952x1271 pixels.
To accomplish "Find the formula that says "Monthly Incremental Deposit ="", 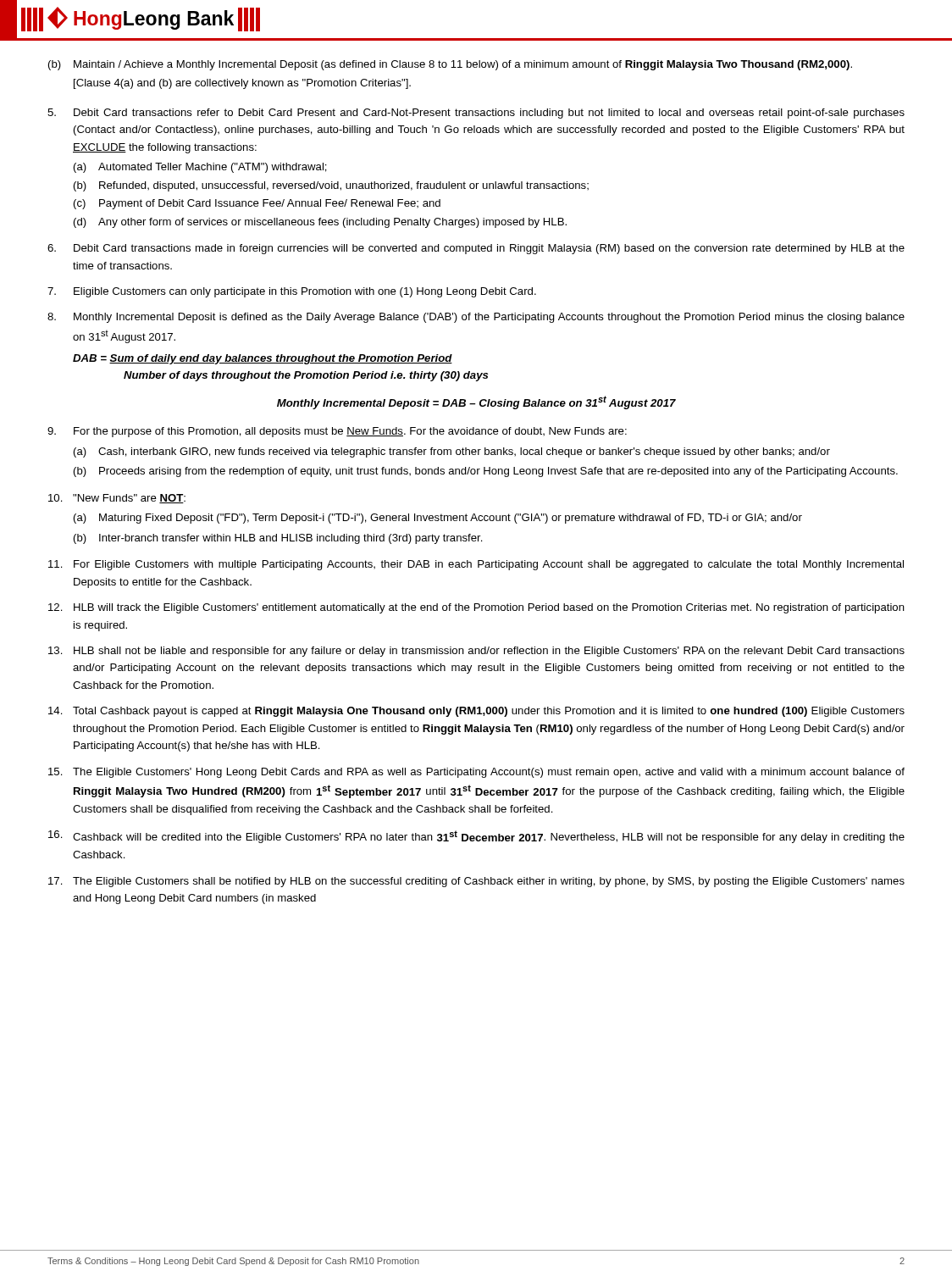I will [476, 402].
